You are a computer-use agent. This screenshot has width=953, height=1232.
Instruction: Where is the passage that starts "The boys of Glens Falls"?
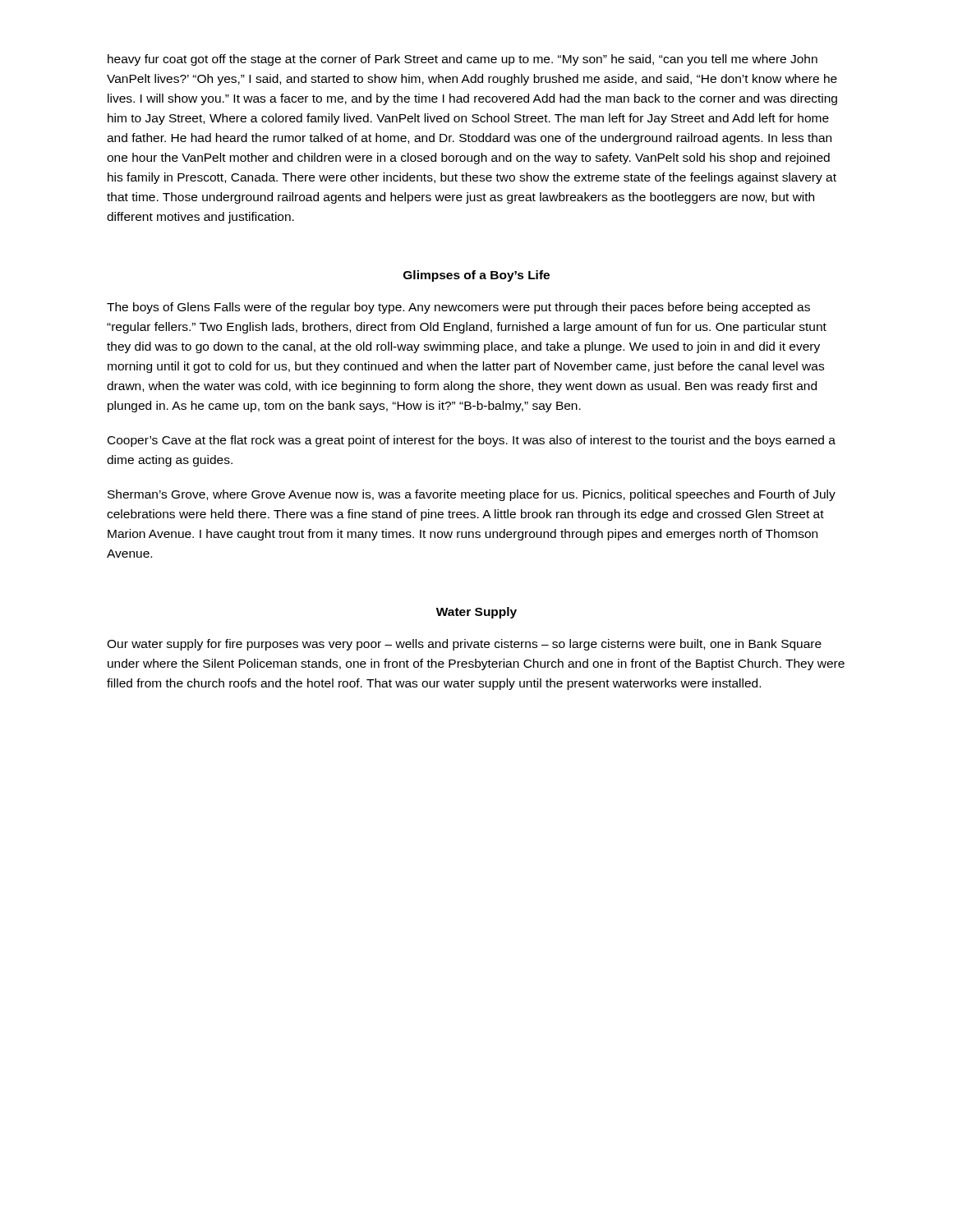point(467,356)
